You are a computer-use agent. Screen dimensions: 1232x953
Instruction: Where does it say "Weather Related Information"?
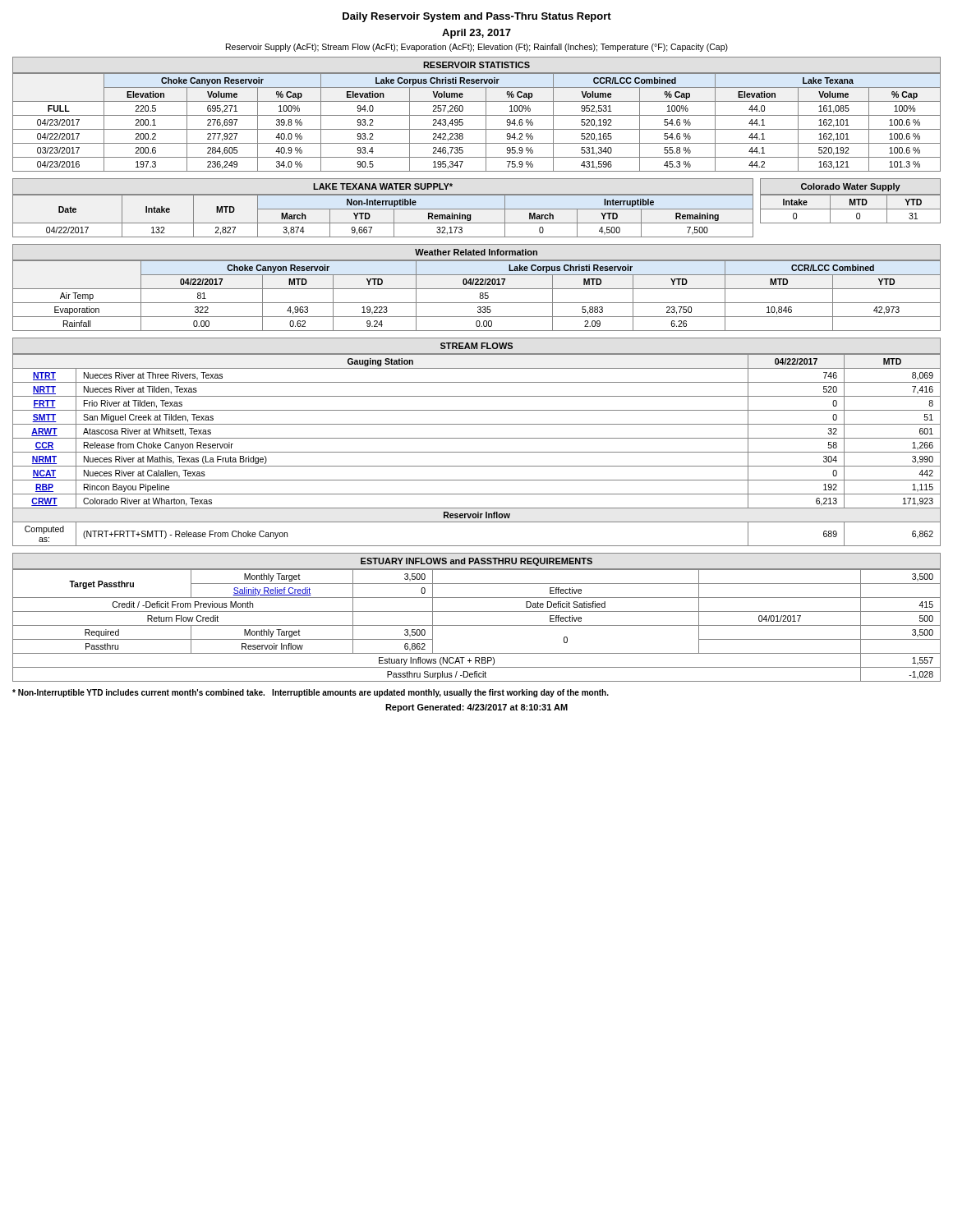pos(476,252)
